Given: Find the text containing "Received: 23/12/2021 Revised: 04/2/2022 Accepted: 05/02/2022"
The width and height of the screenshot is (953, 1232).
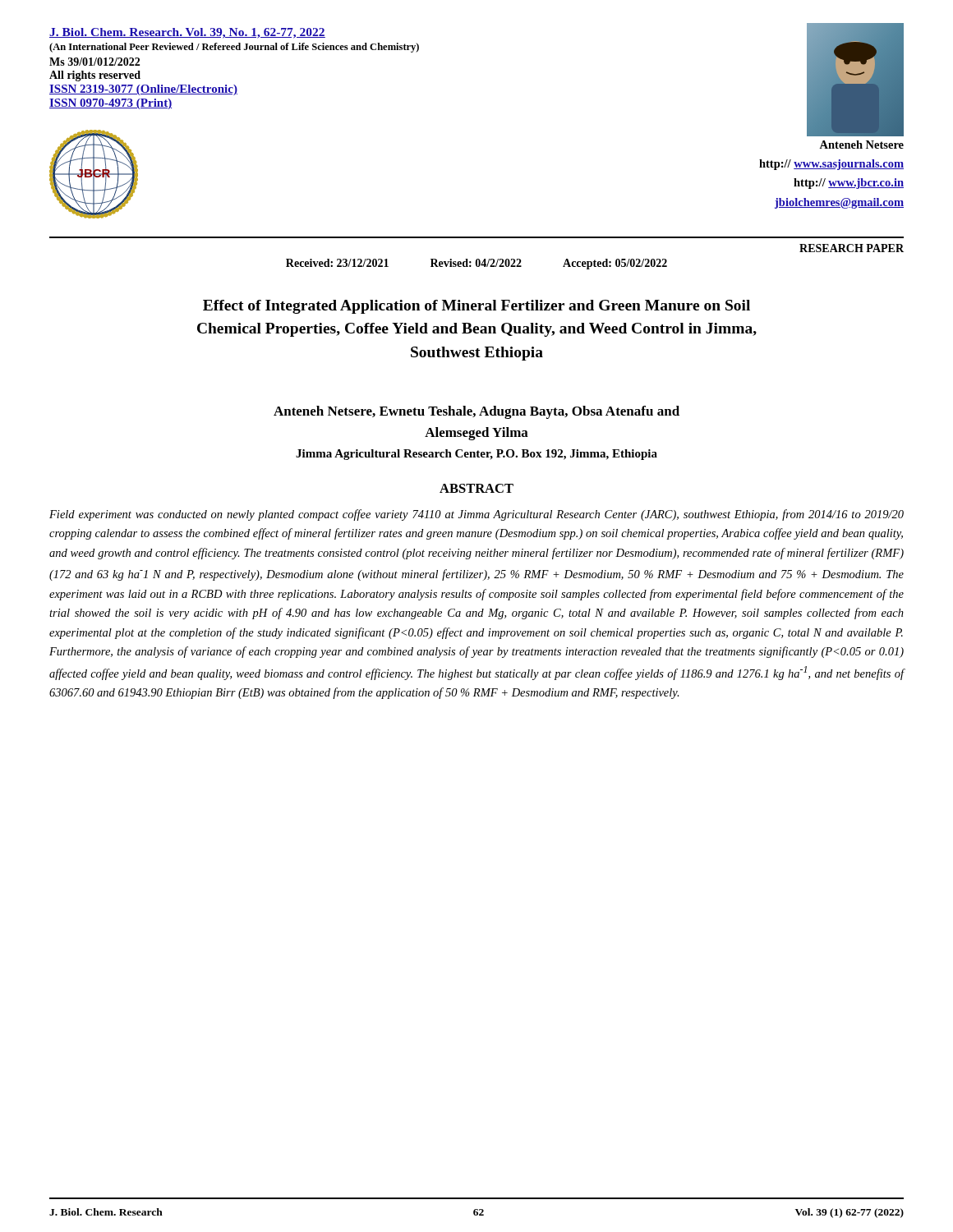Looking at the screenshot, I should tap(476, 264).
